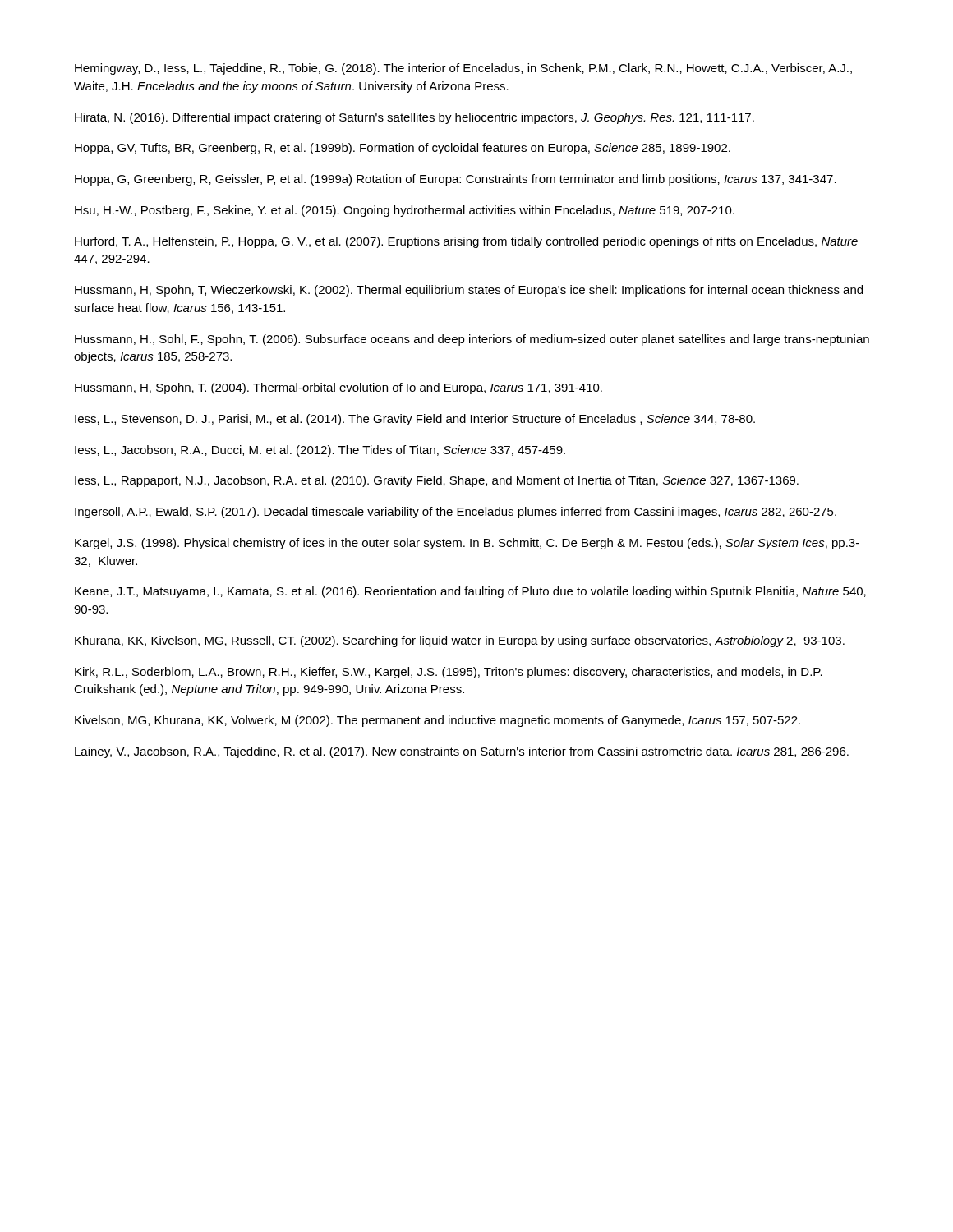Find the block on this page that starts "Ingersoll, A.P., Ewald, S.P. (2017). Decadal timescale"

point(456,511)
